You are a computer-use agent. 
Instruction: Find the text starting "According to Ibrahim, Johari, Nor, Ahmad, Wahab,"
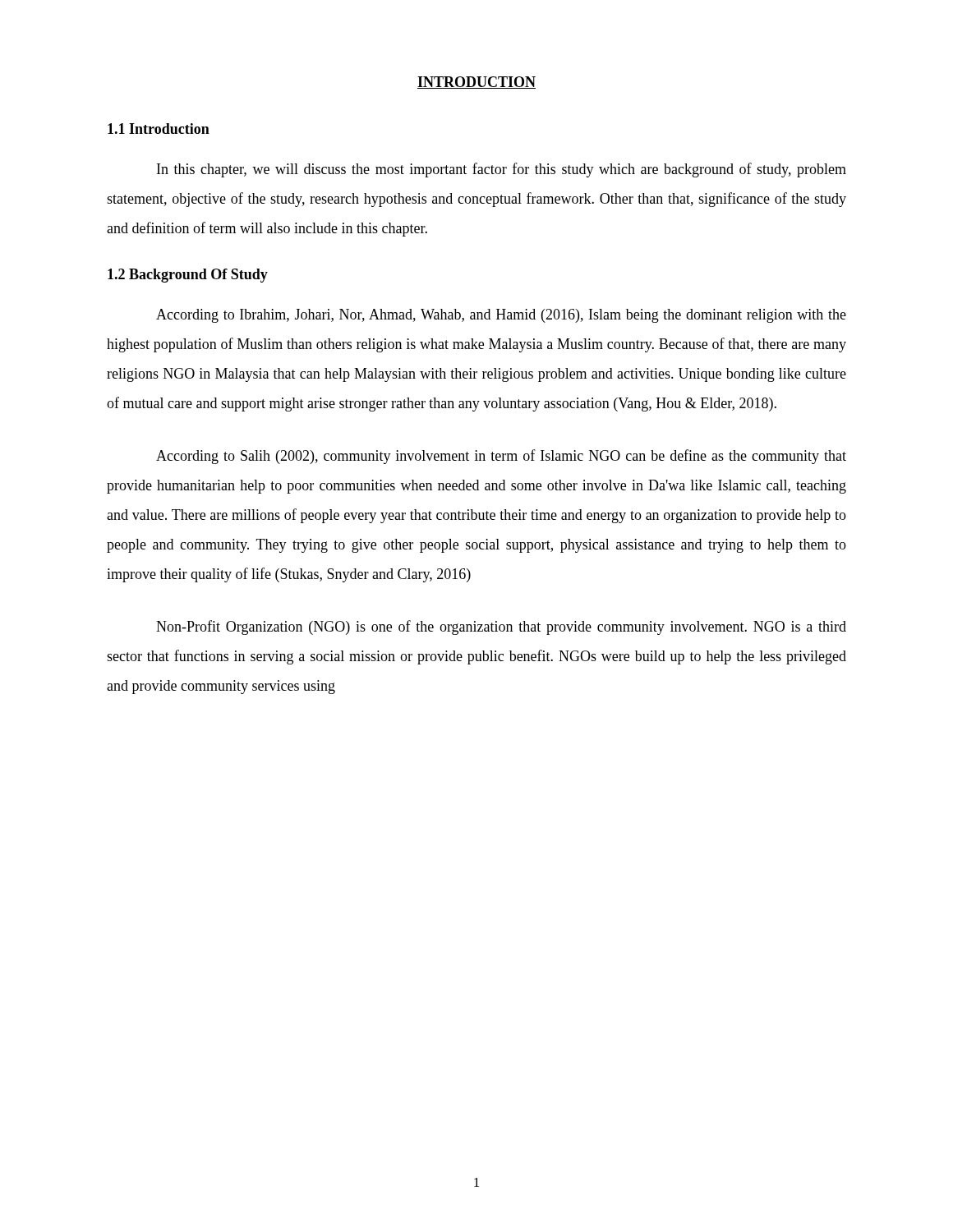click(x=476, y=359)
